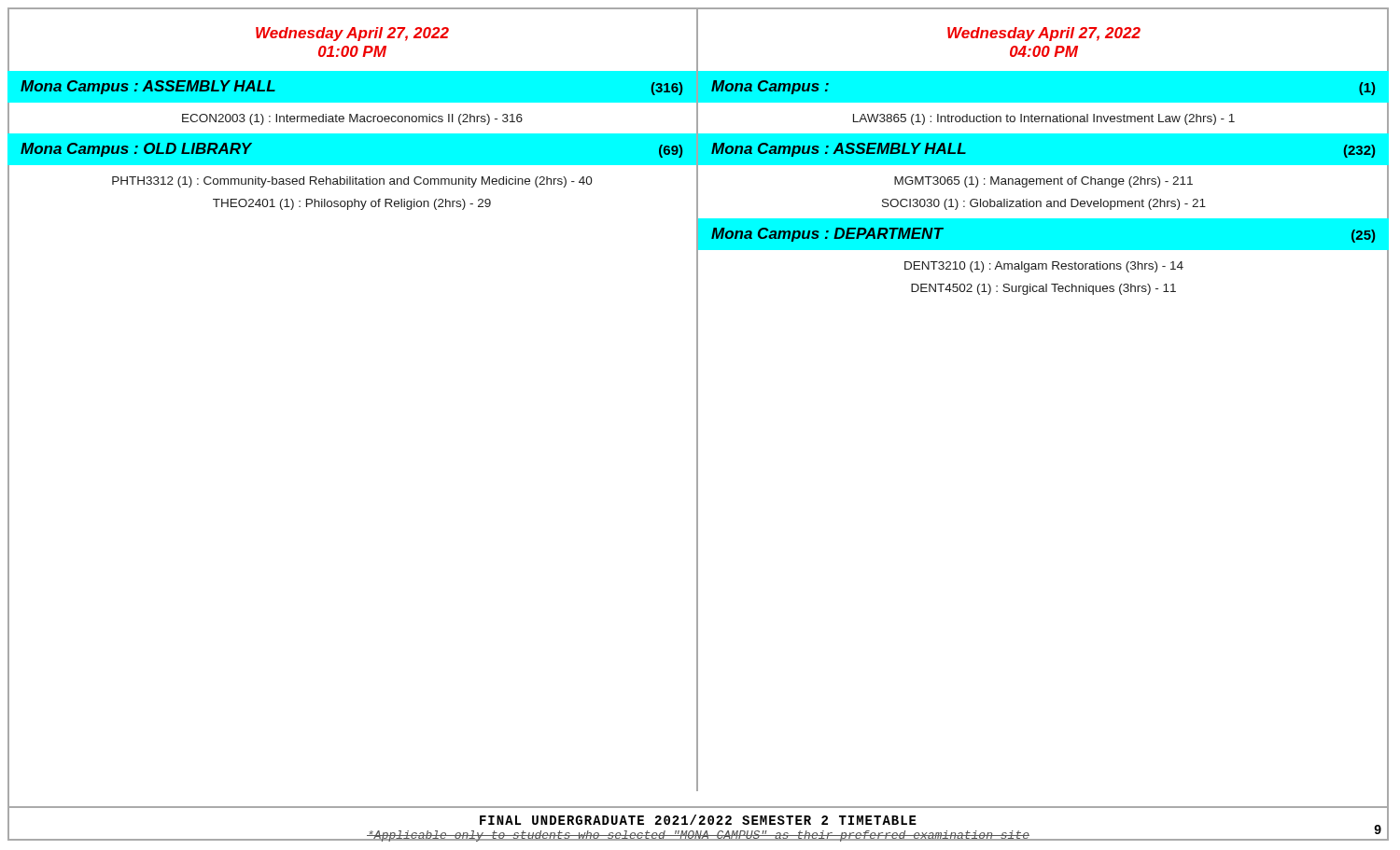Find the block on this page that starts "Applicable only to"
Viewport: 1400px width, 850px height.
(698, 836)
